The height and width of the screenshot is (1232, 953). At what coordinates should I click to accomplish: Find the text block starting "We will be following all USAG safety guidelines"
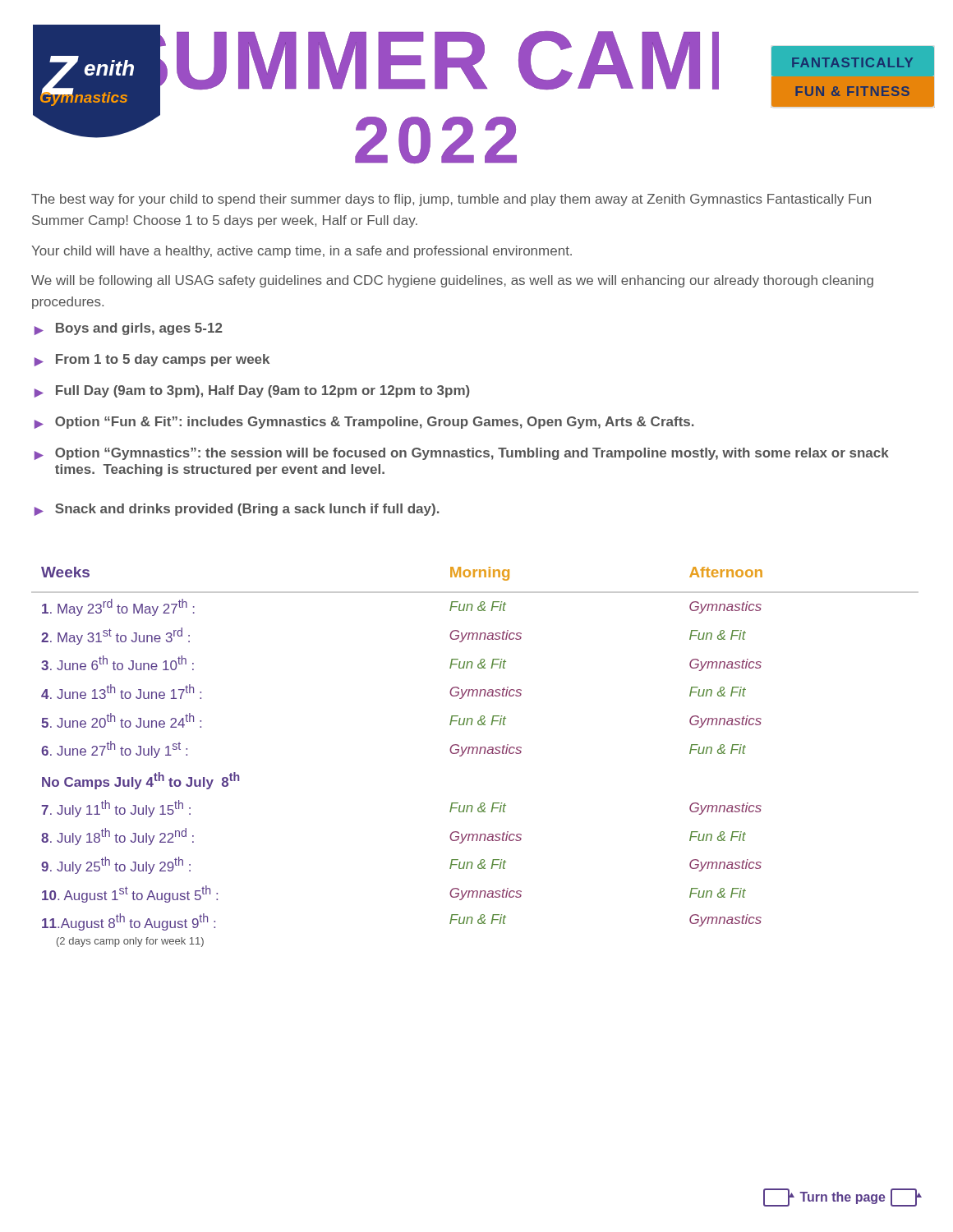coord(453,291)
